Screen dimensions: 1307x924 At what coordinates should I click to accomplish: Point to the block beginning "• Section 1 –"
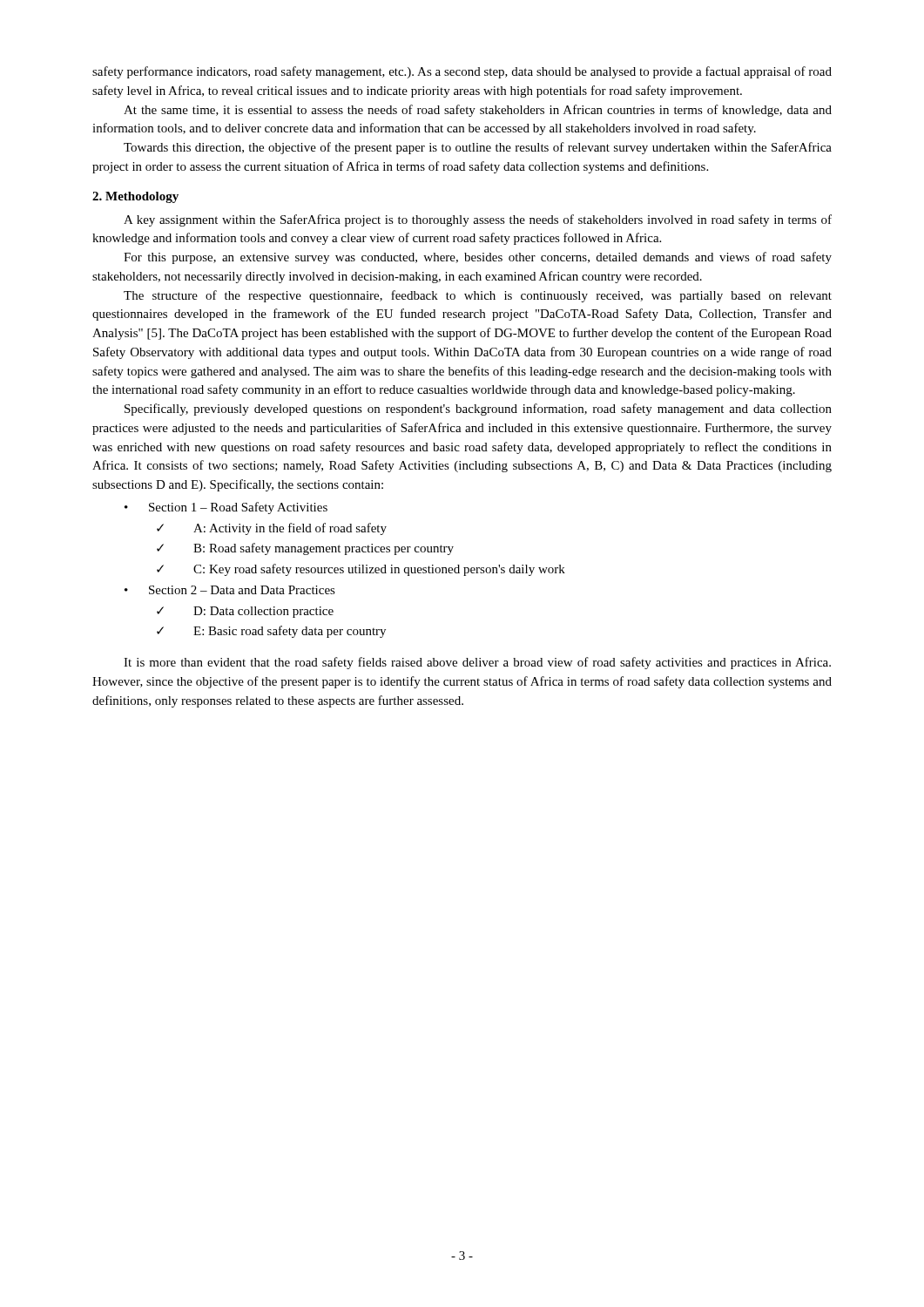(226, 508)
